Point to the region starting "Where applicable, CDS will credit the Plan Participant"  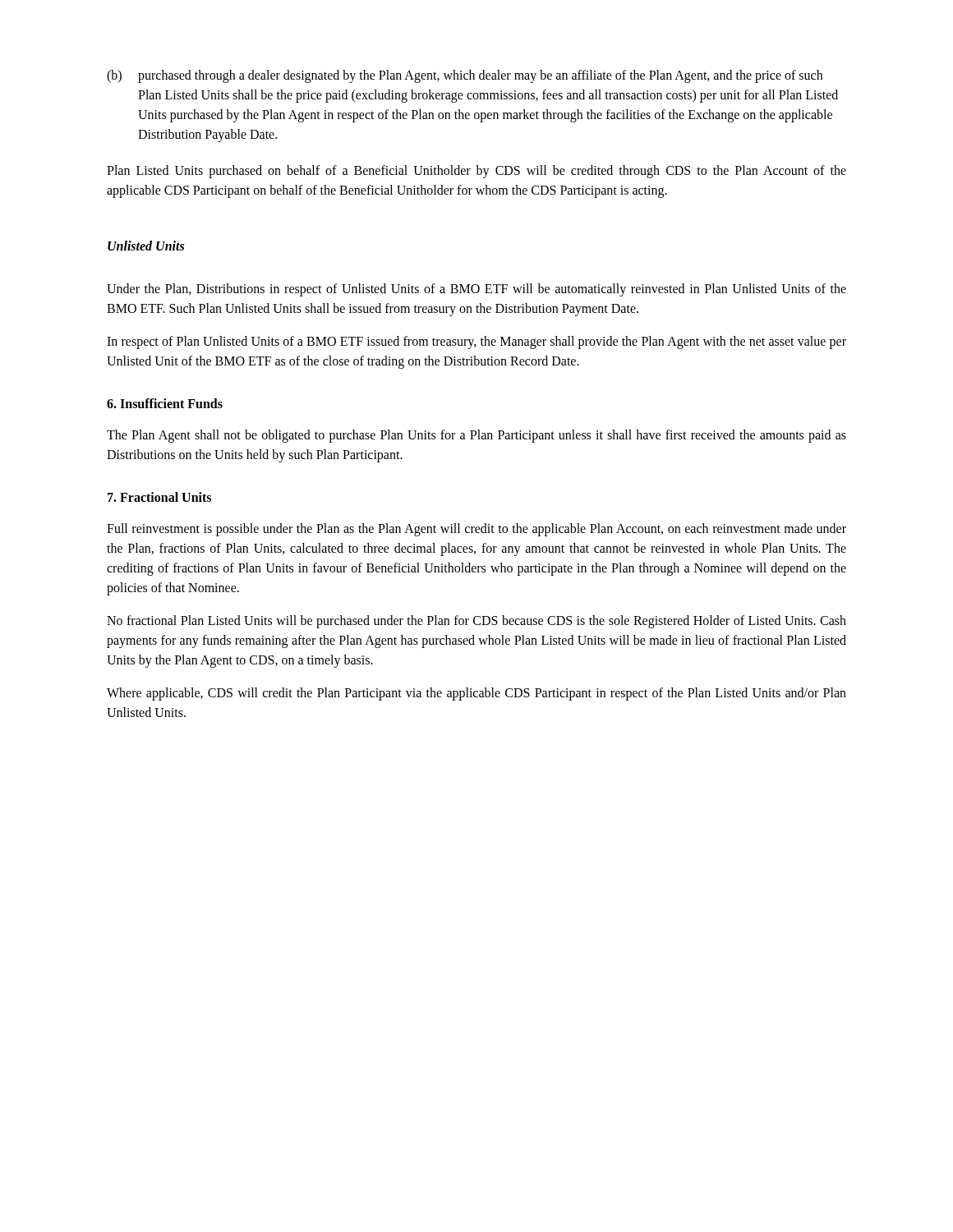476,703
